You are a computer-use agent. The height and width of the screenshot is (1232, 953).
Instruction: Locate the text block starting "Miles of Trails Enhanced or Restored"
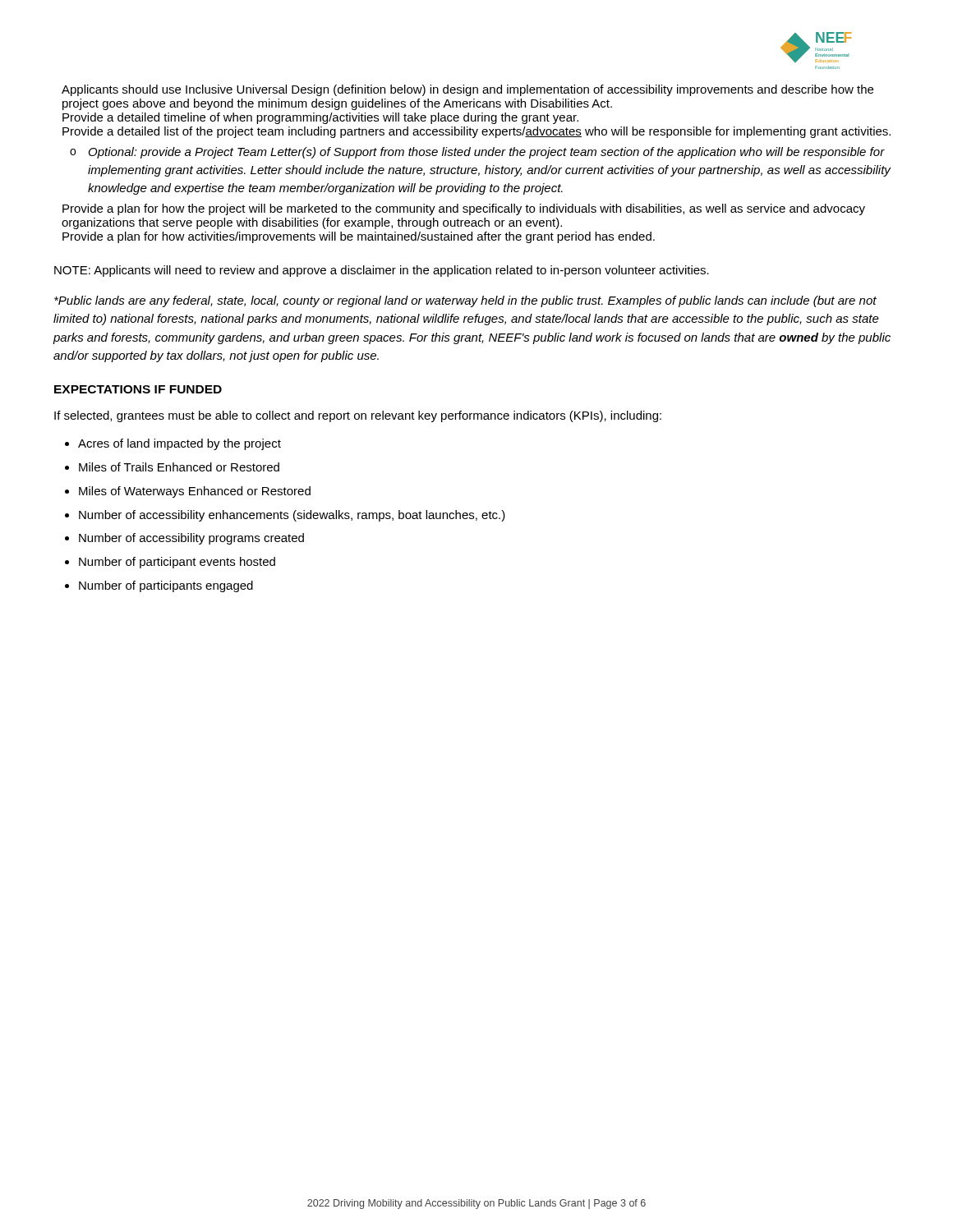179,467
